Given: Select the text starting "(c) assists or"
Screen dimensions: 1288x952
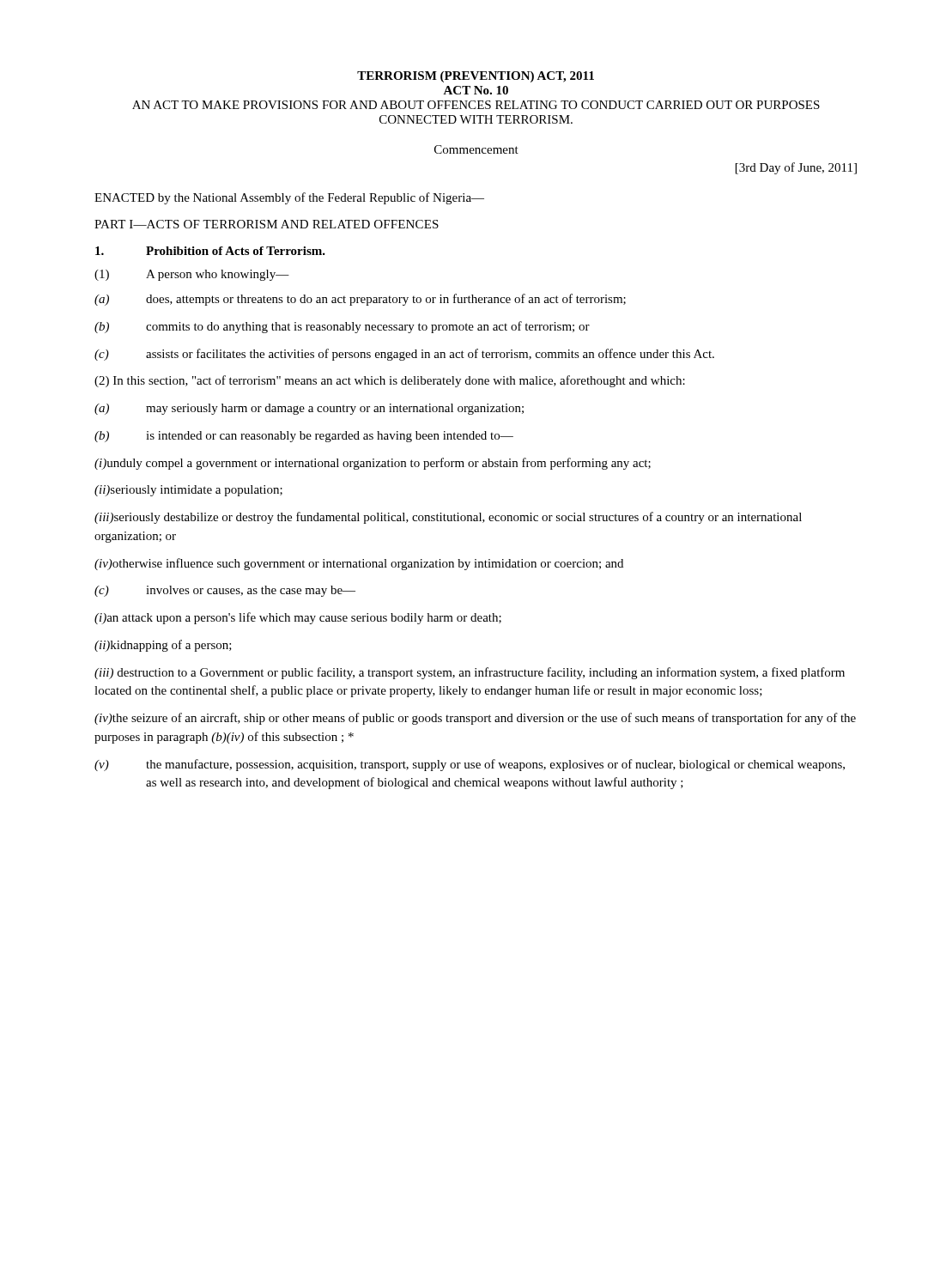Looking at the screenshot, I should (476, 354).
